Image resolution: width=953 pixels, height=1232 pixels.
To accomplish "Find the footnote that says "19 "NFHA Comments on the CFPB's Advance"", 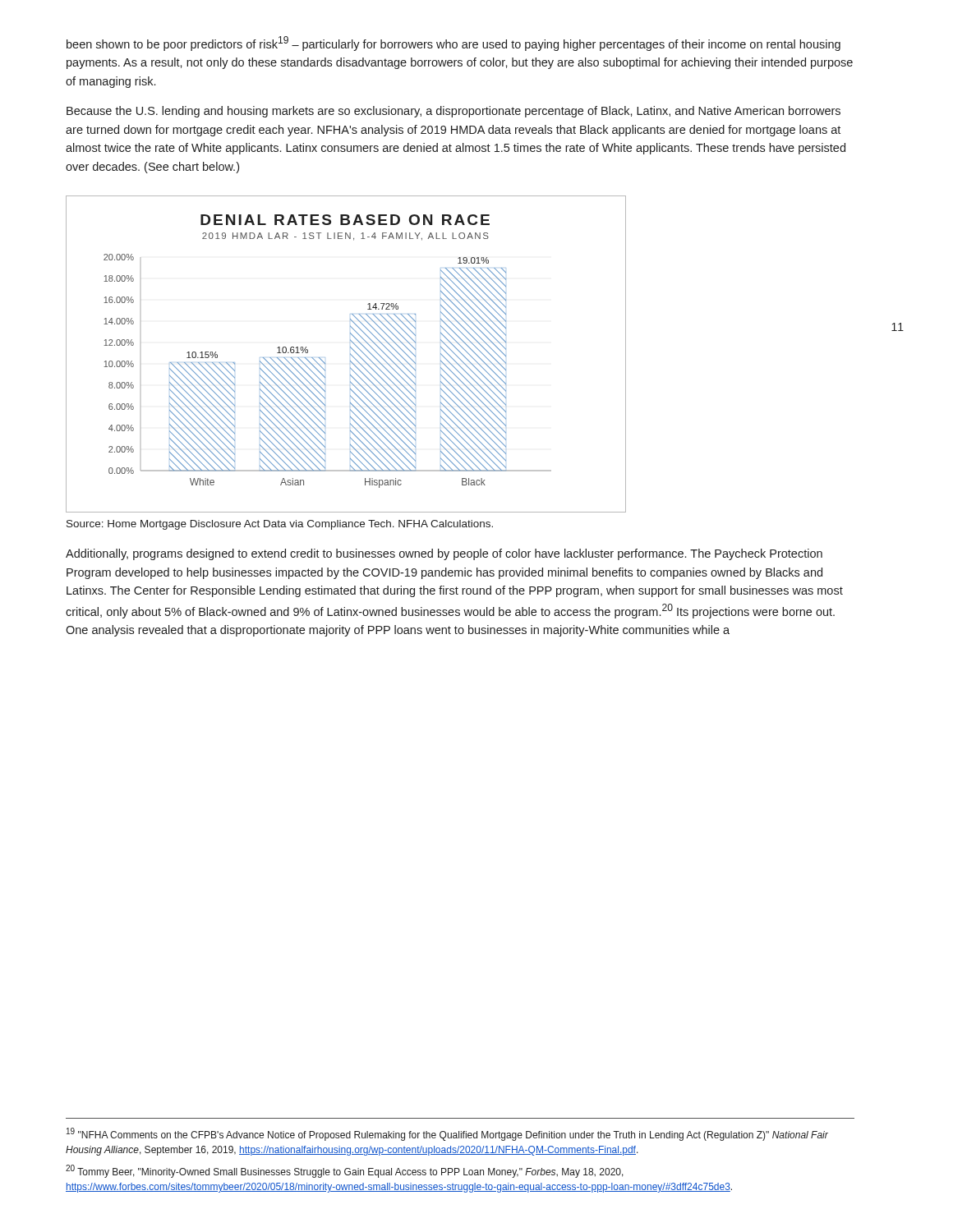I will (447, 1141).
